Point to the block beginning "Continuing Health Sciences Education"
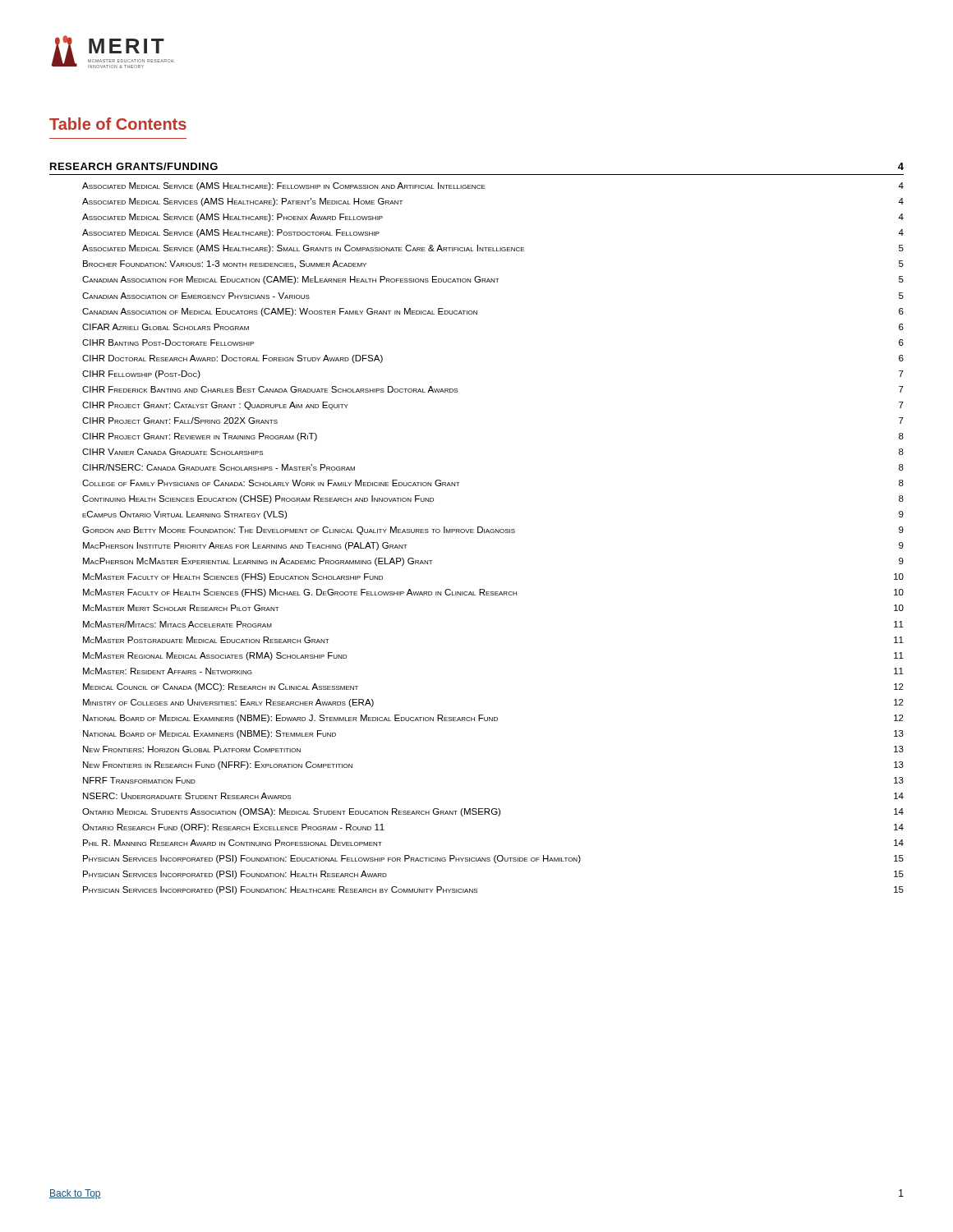Viewport: 953px width, 1232px height. [x=259, y=499]
